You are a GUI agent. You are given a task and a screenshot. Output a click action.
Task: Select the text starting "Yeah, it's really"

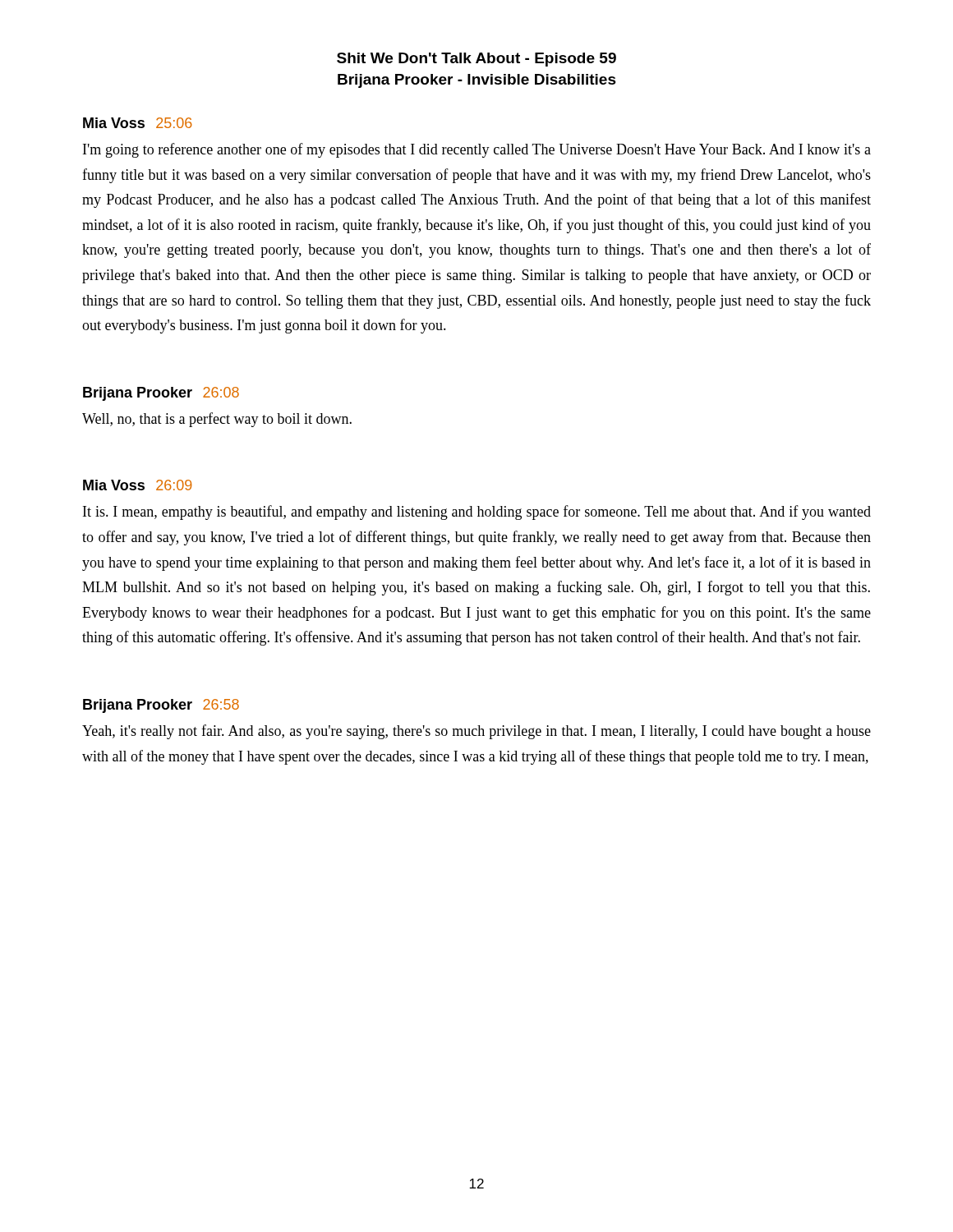(x=476, y=743)
